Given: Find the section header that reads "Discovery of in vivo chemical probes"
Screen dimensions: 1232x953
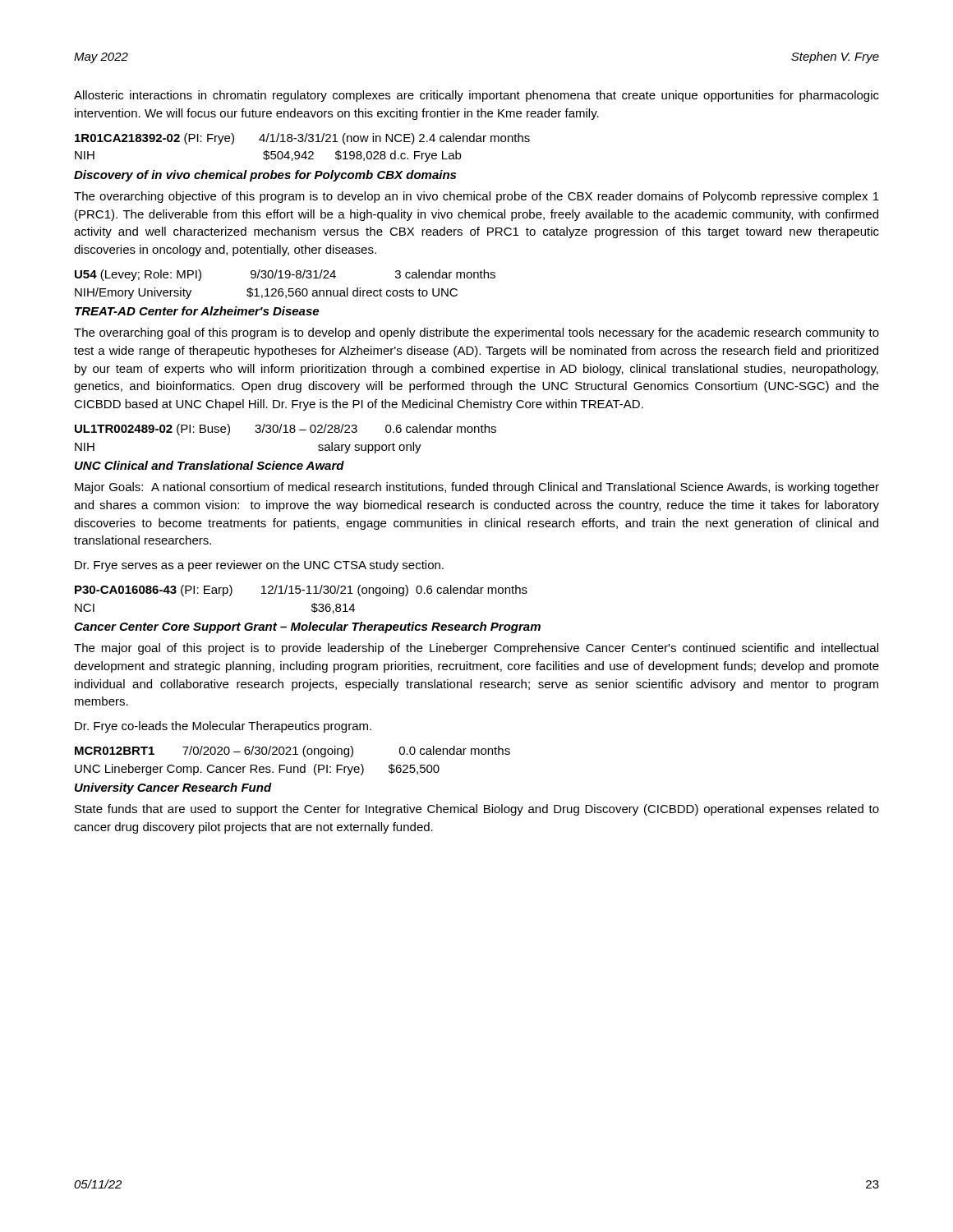Looking at the screenshot, I should click(265, 175).
